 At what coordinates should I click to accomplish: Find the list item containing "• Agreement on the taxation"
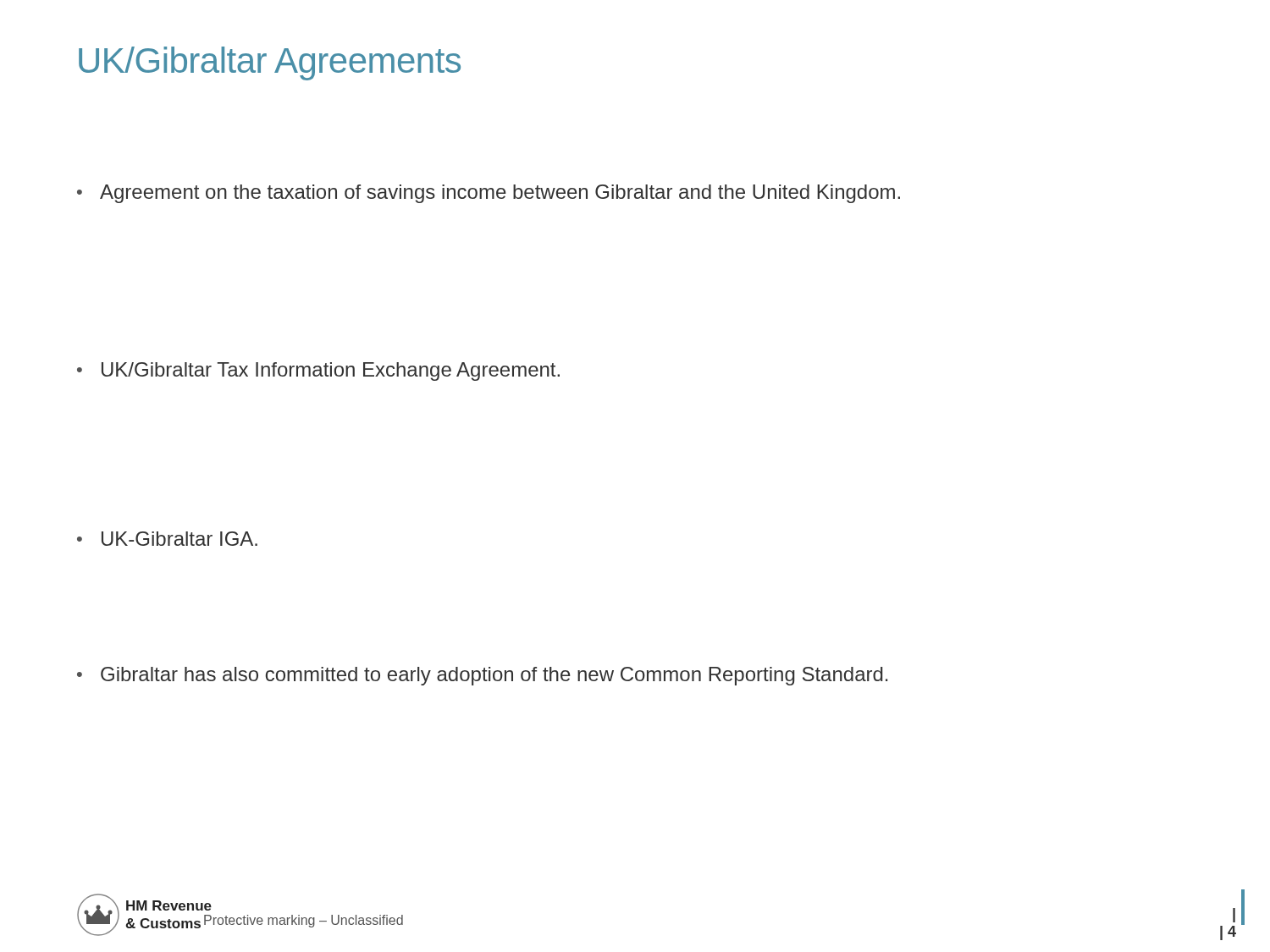click(x=489, y=192)
